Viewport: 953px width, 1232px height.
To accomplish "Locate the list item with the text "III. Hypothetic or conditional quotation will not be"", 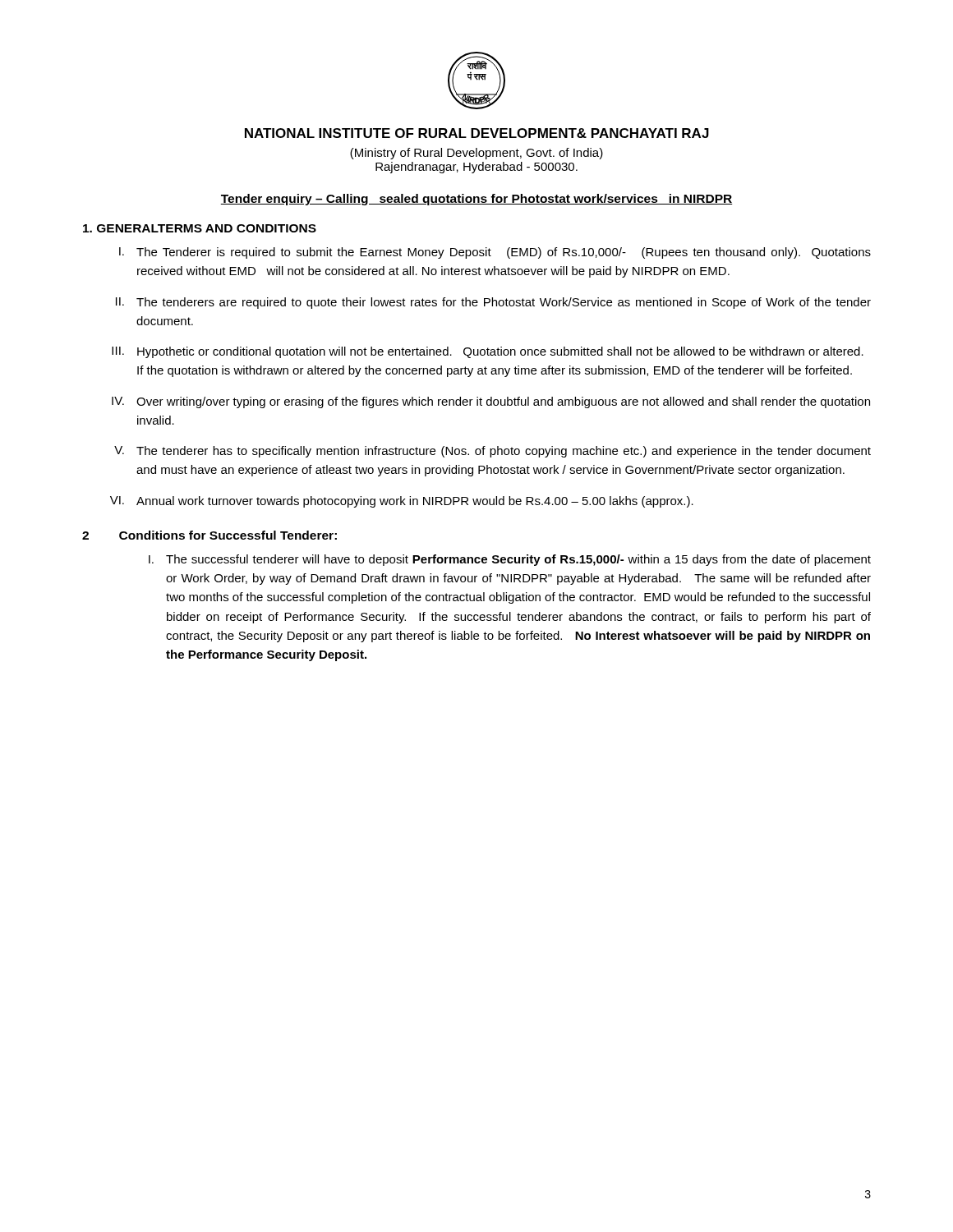I will click(476, 361).
